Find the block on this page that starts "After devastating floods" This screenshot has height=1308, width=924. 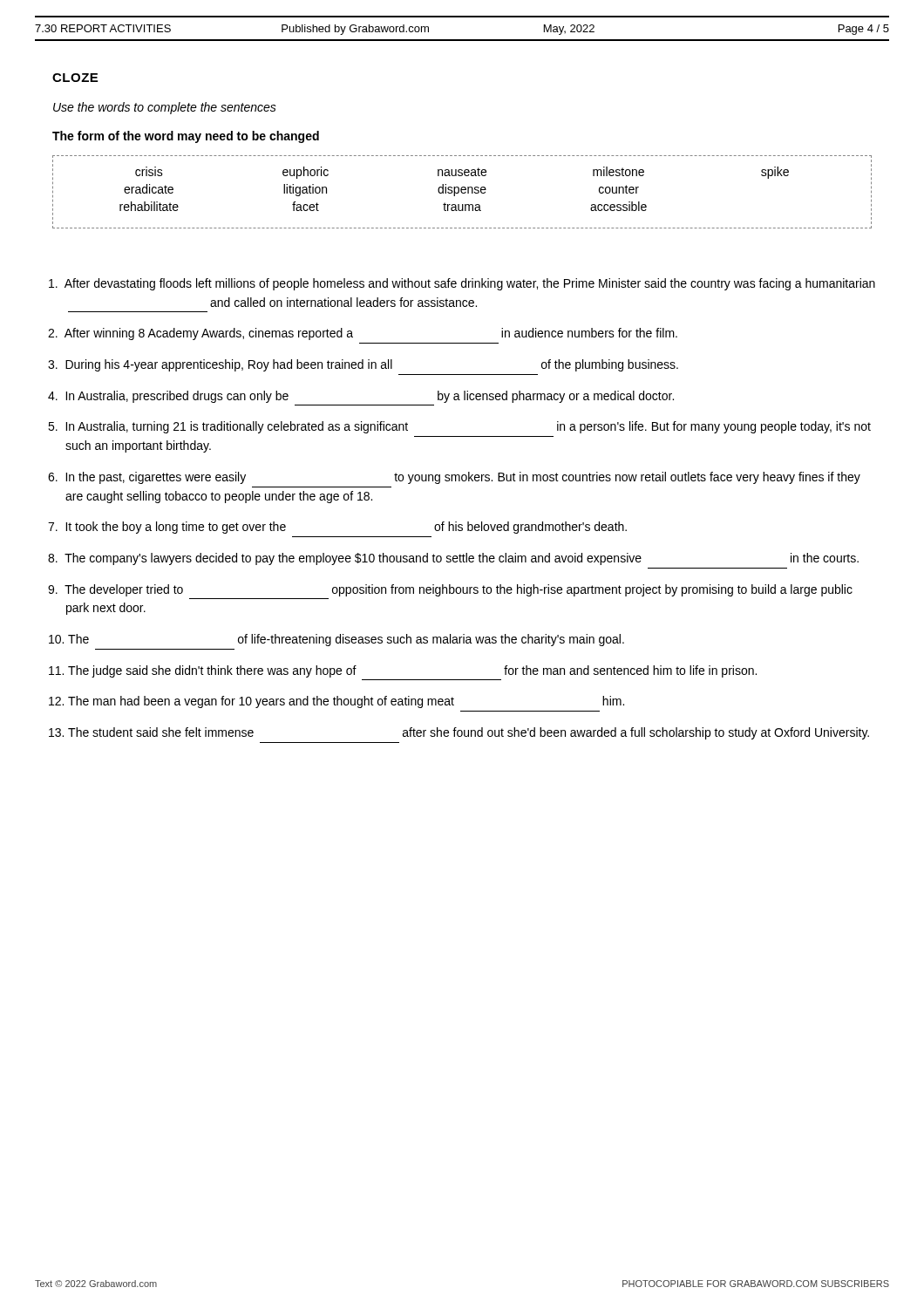(462, 294)
